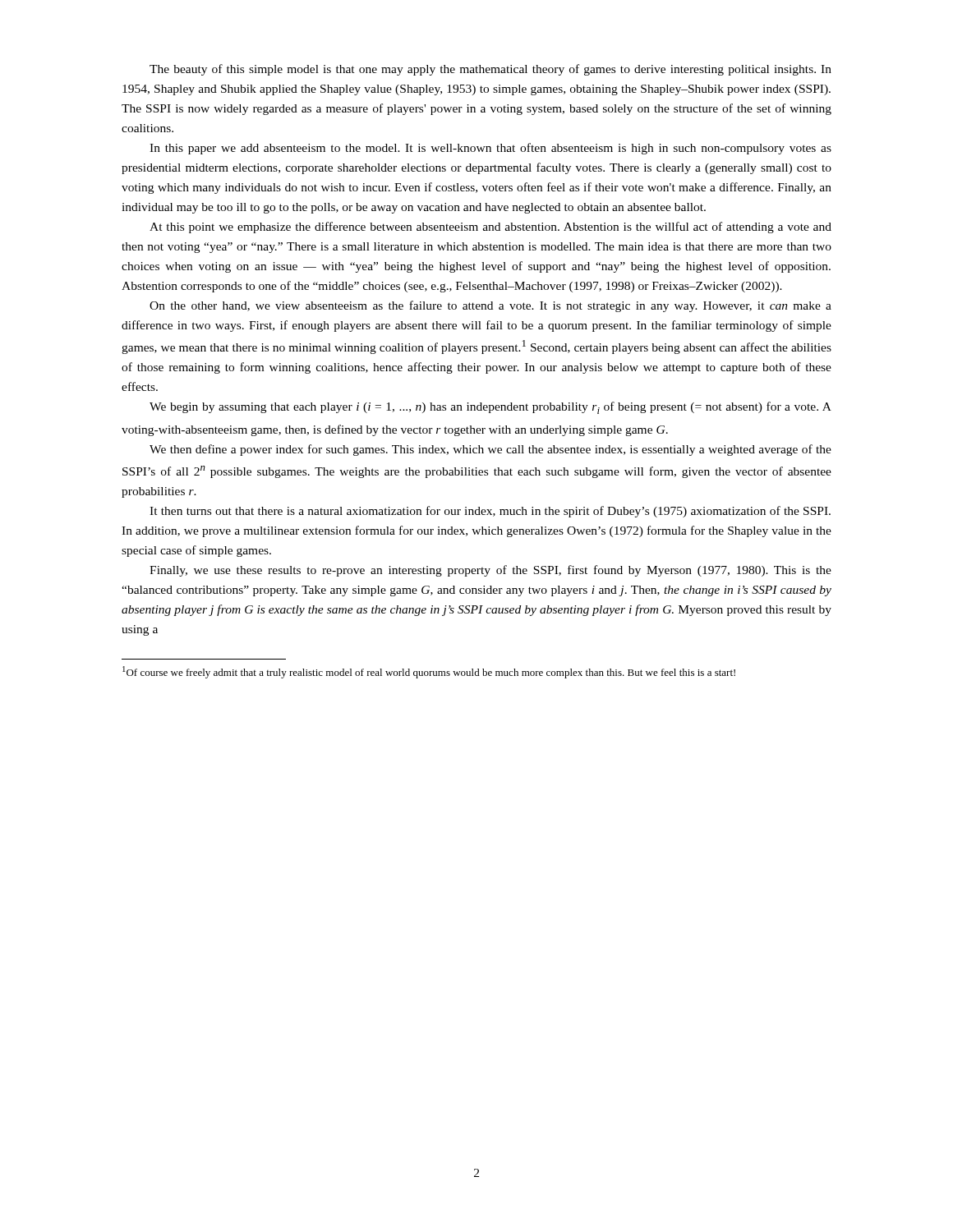Viewport: 953px width, 1232px height.
Task: Find the text block that reads "The beauty of"
Action: pyautogui.click(x=476, y=99)
